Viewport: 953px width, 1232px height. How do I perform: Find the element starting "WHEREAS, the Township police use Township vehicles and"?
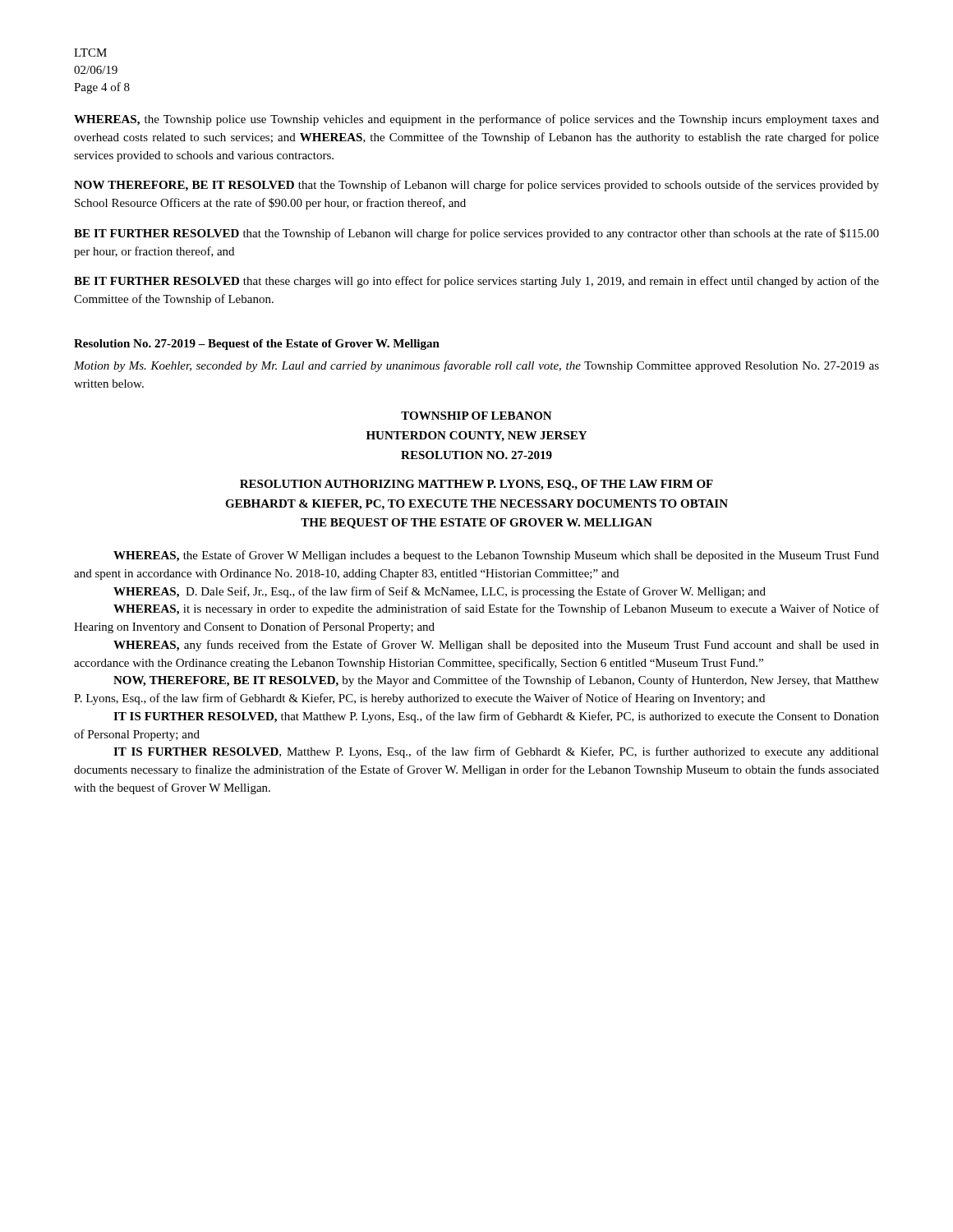click(476, 210)
